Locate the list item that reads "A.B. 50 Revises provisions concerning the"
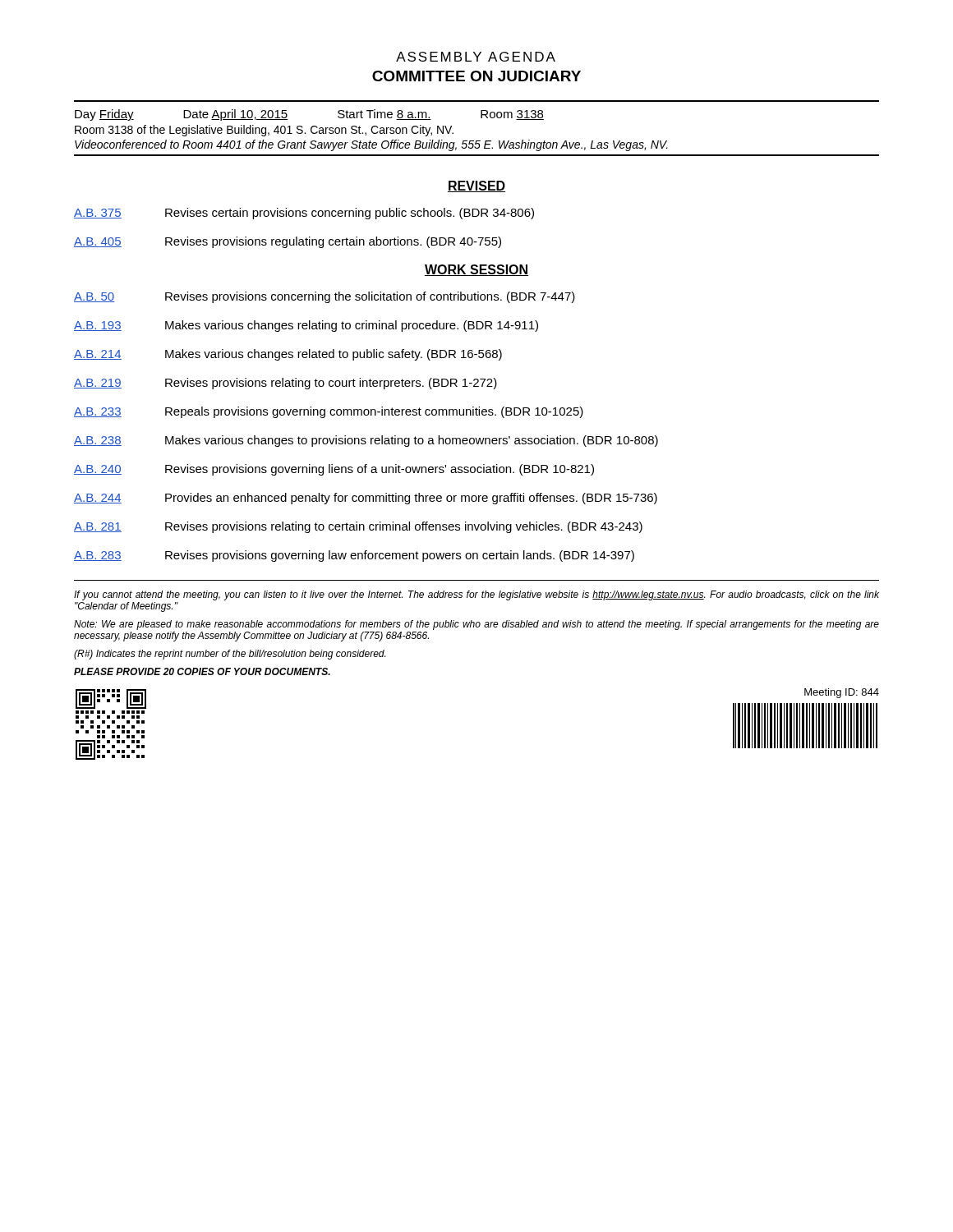Screen dimensions: 1232x953 [476, 296]
